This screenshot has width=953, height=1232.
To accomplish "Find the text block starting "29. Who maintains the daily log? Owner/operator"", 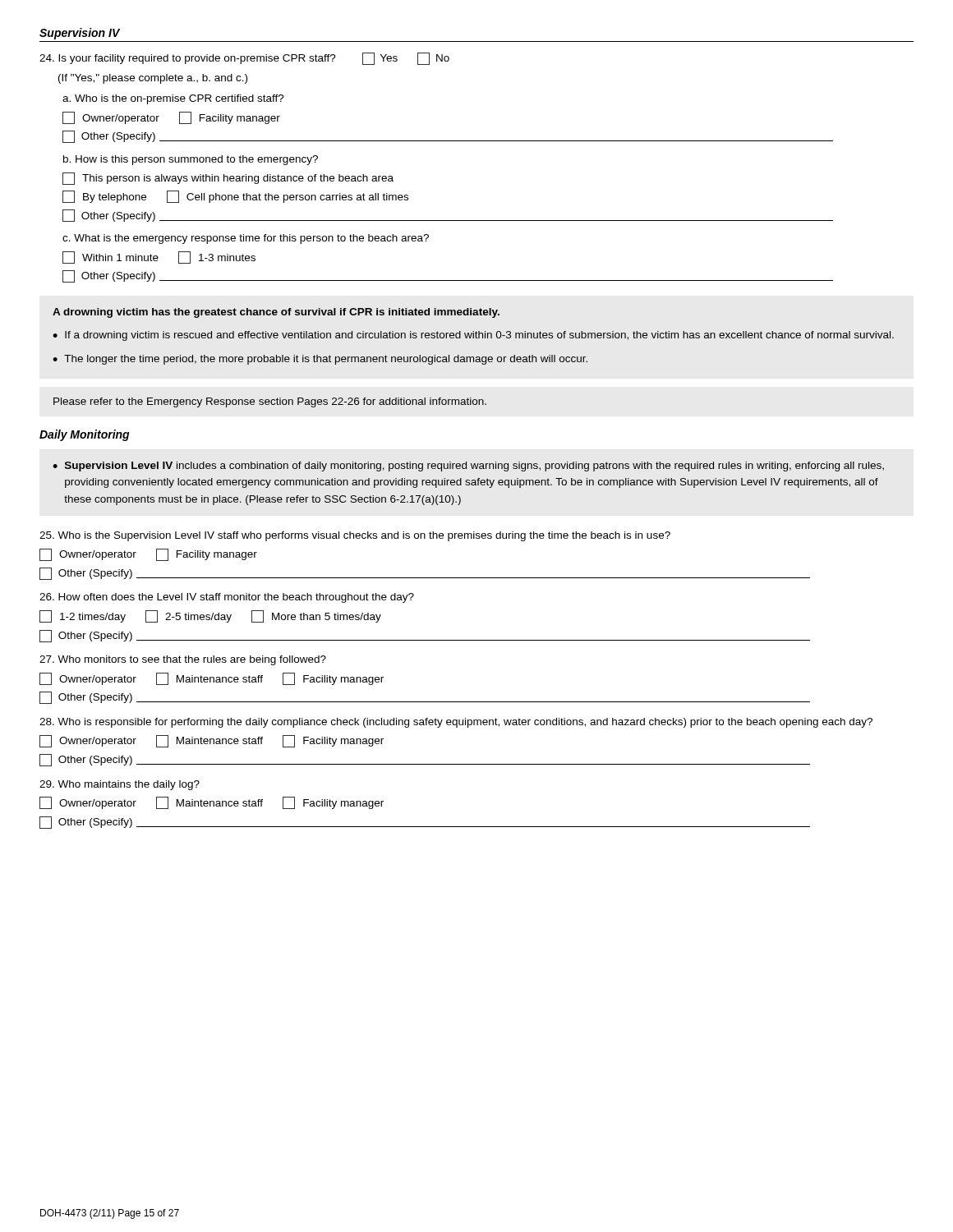I will point(120,785).
